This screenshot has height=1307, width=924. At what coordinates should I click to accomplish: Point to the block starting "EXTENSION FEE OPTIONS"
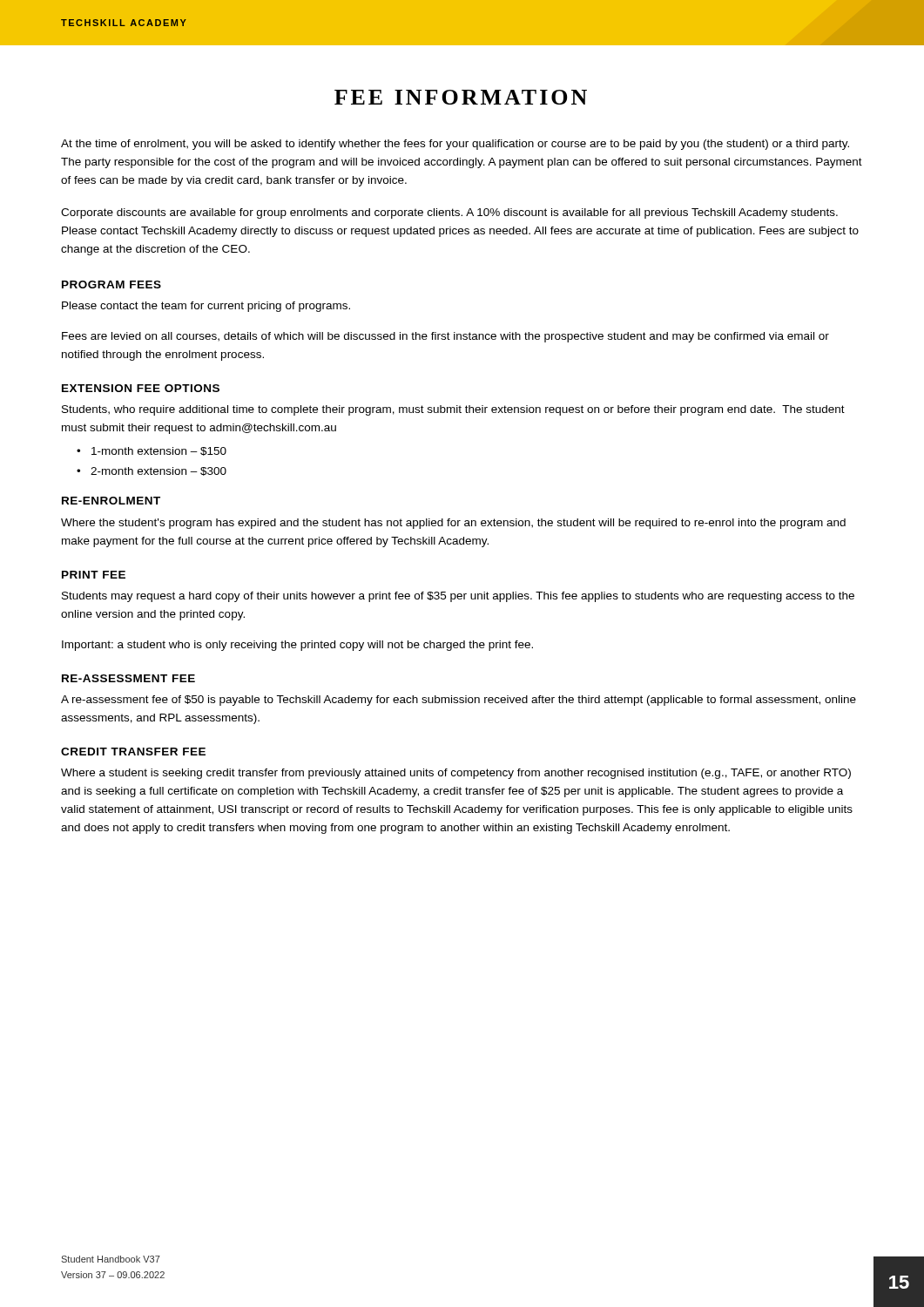(x=141, y=388)
